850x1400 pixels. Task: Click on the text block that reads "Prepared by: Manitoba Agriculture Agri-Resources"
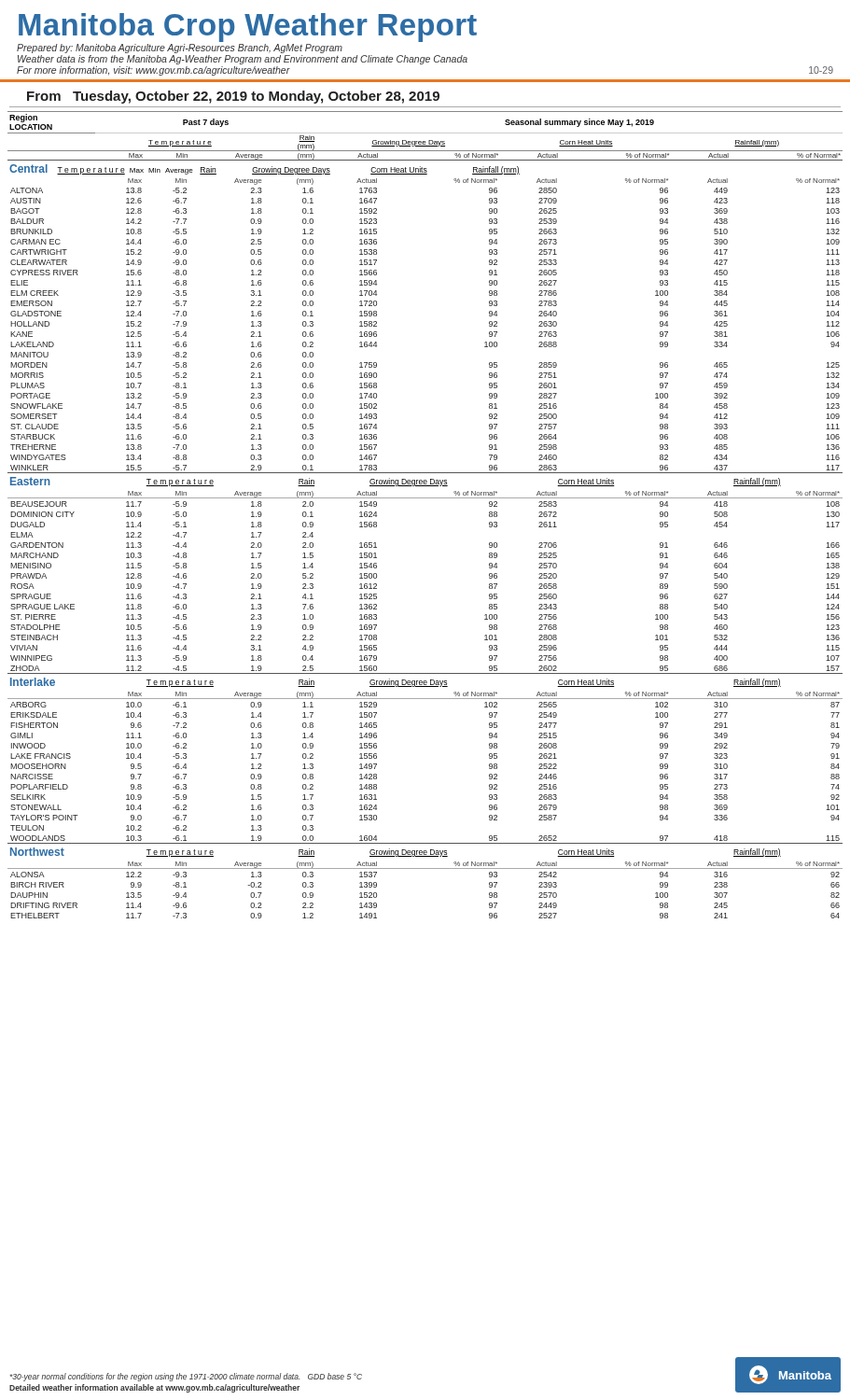[180, 48]
